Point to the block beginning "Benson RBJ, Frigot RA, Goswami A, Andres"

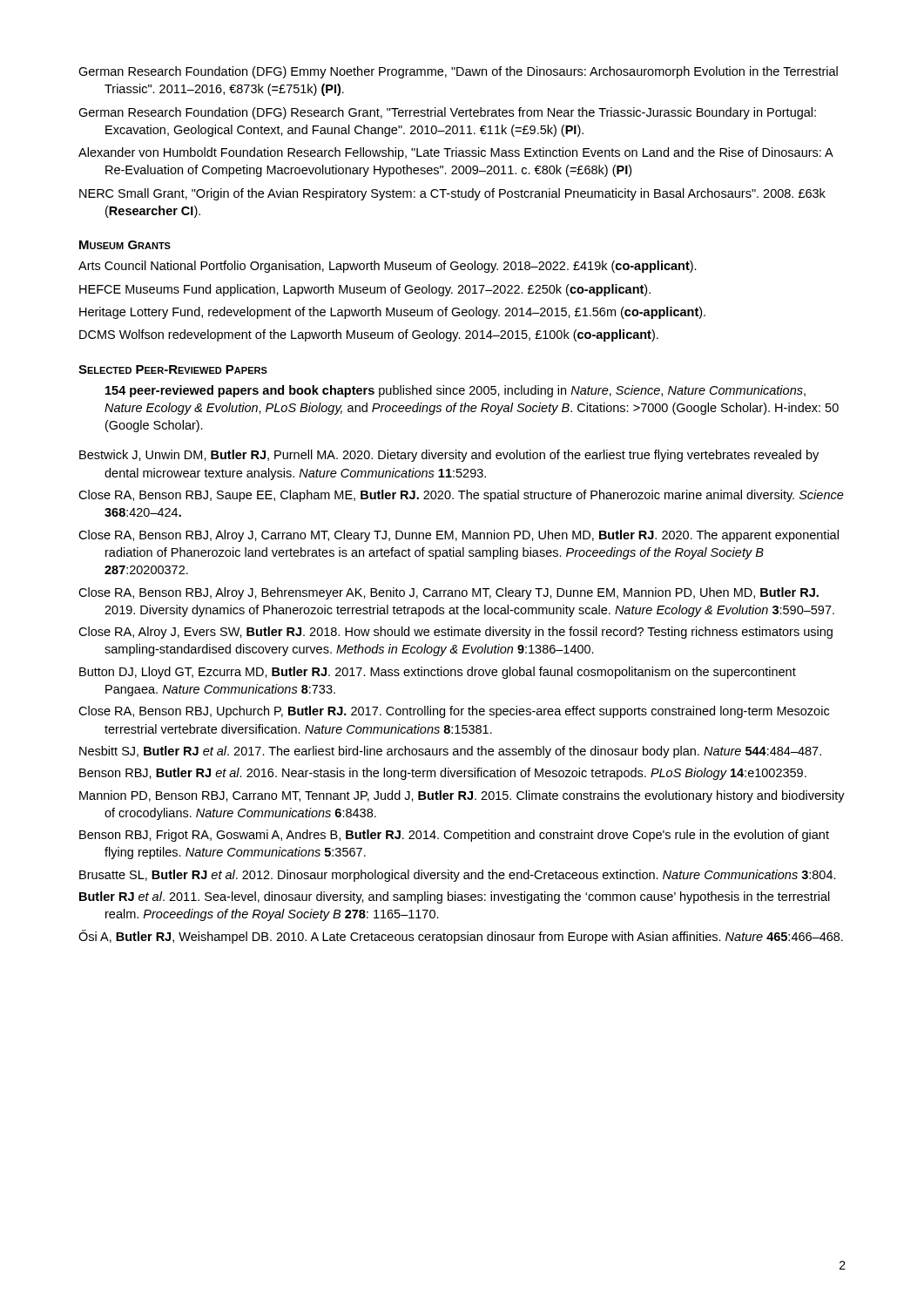pyautogui.click(x=454, y=844)
